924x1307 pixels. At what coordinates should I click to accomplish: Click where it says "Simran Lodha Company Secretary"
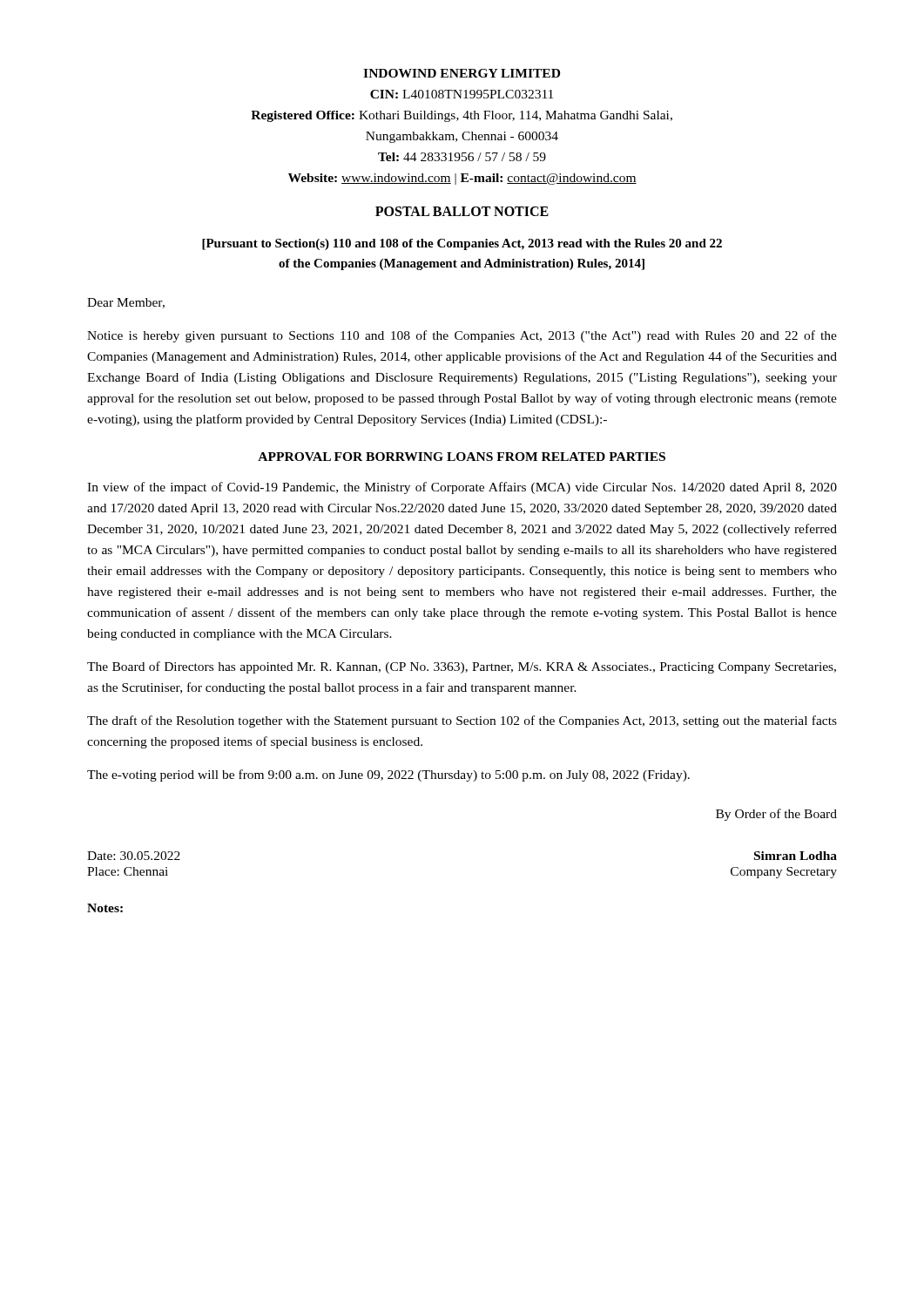coord(783,863)
